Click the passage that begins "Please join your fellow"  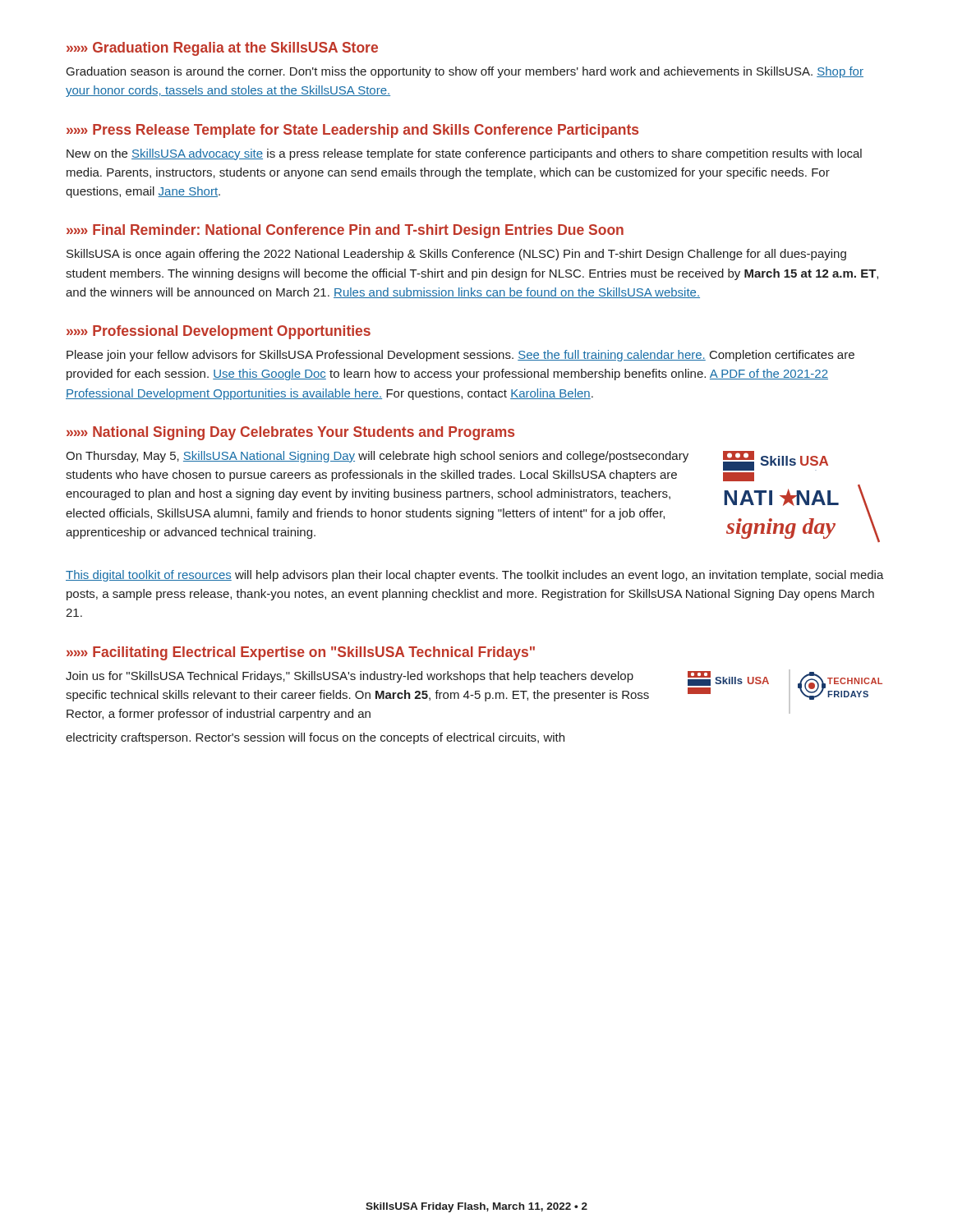tap(460, 373)
